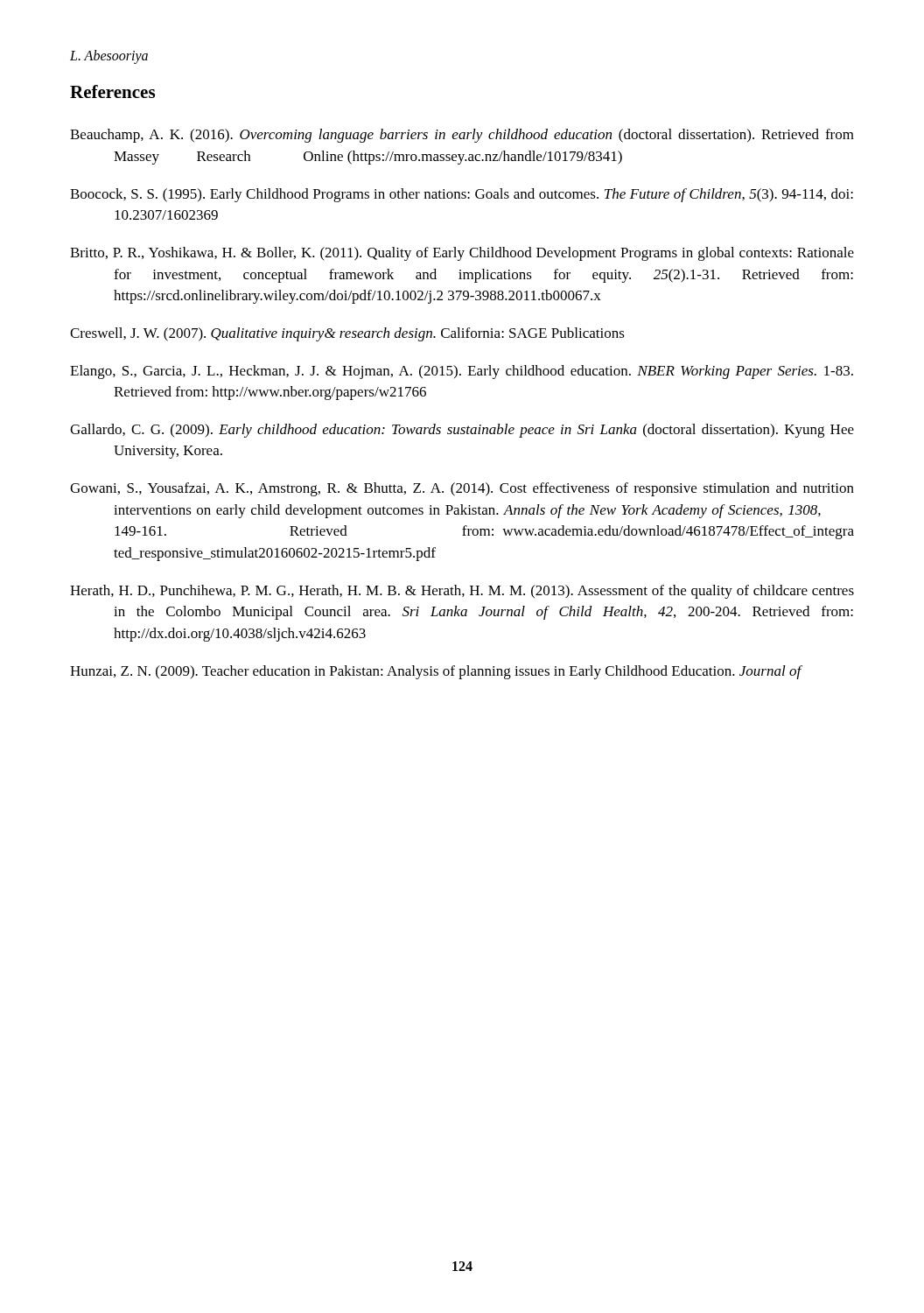Click on the block starting "Herath, H. D., Punchihewa, P. M. G., Herath,"
The image size is (924, 1313).
click(462, 612)
